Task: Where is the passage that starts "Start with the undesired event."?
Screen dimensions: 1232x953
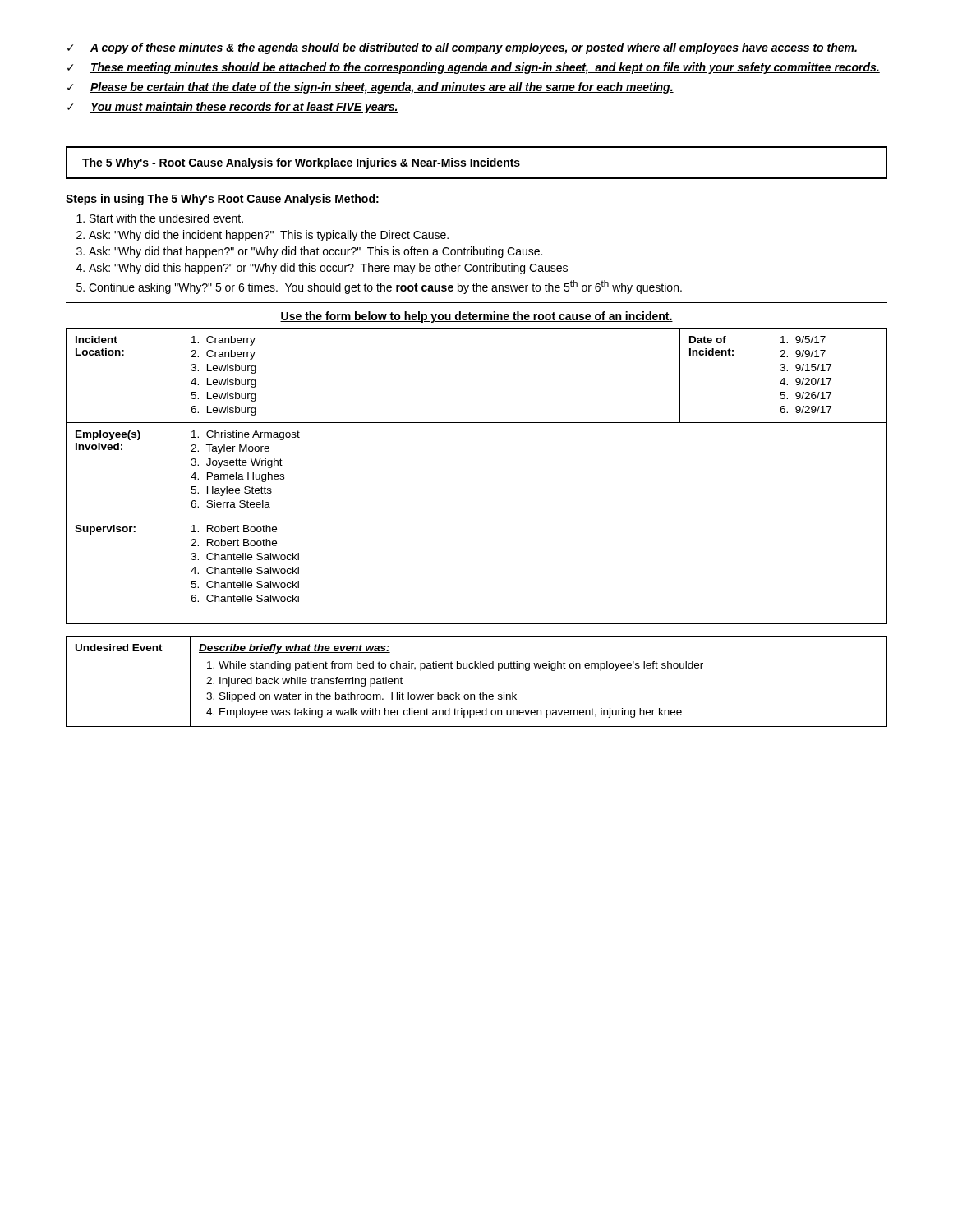Action: 488,253
